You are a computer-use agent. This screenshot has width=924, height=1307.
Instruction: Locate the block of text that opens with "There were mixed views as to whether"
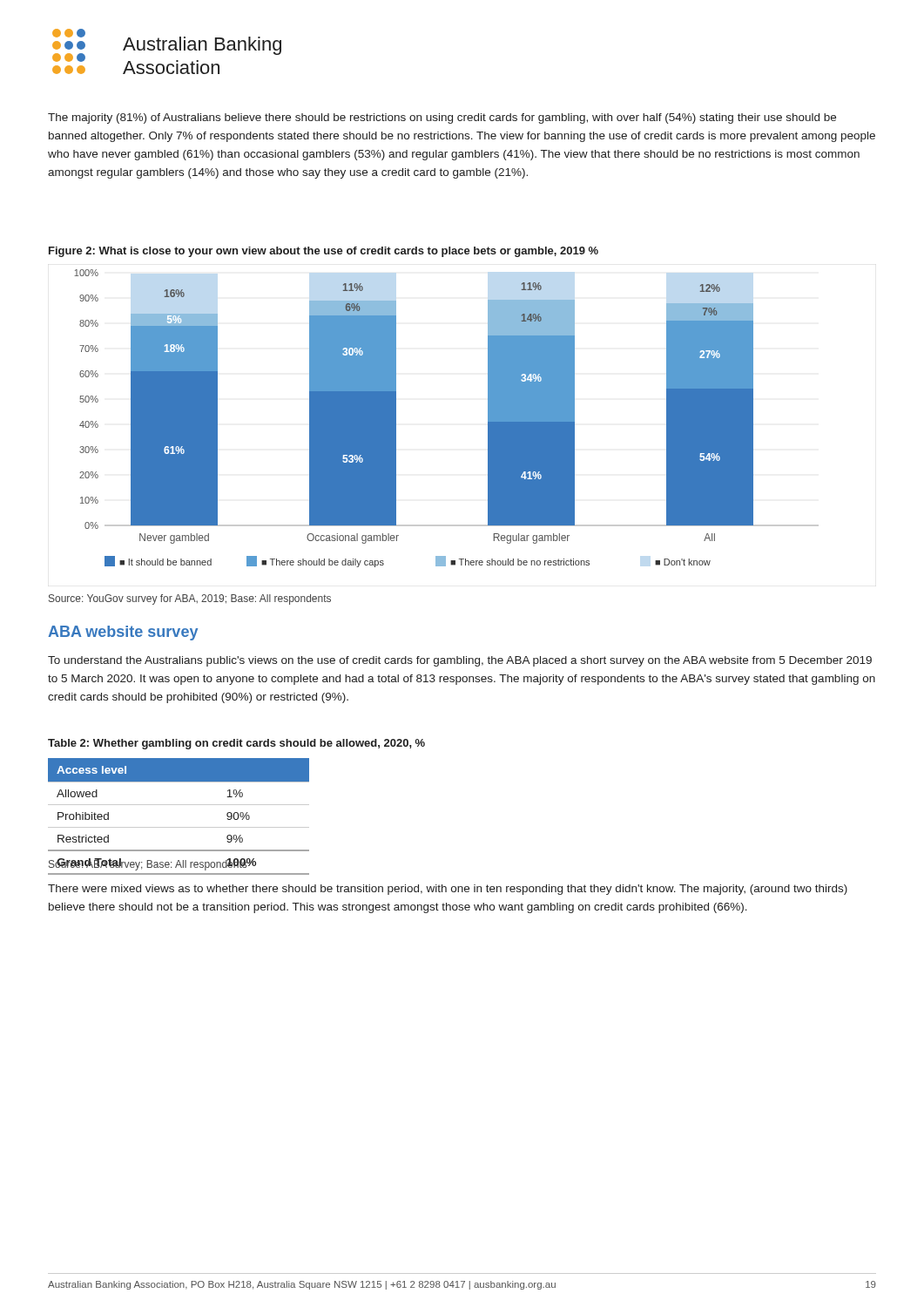coord(448,897)
